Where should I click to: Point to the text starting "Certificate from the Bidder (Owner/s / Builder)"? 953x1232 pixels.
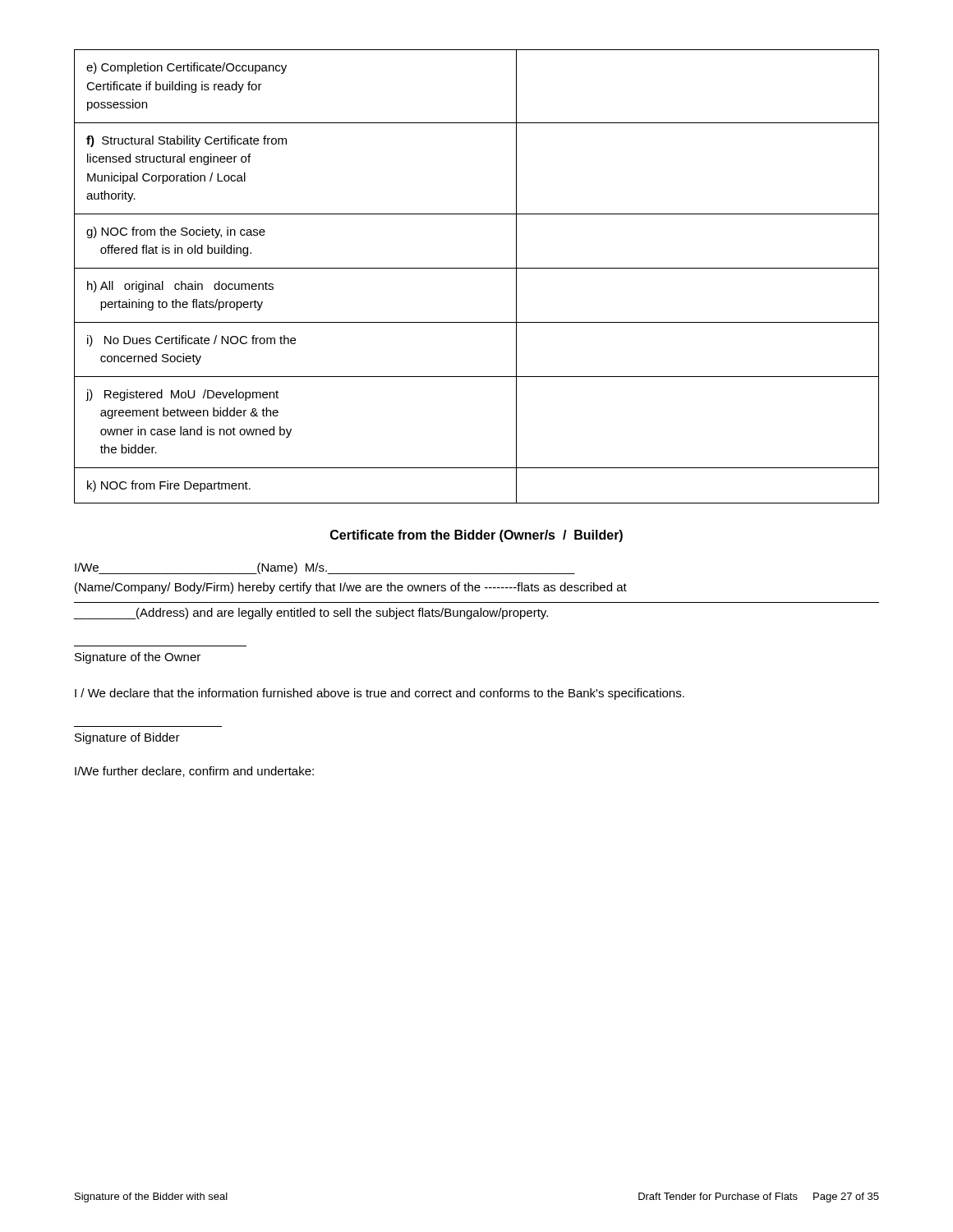coord(476,535)
